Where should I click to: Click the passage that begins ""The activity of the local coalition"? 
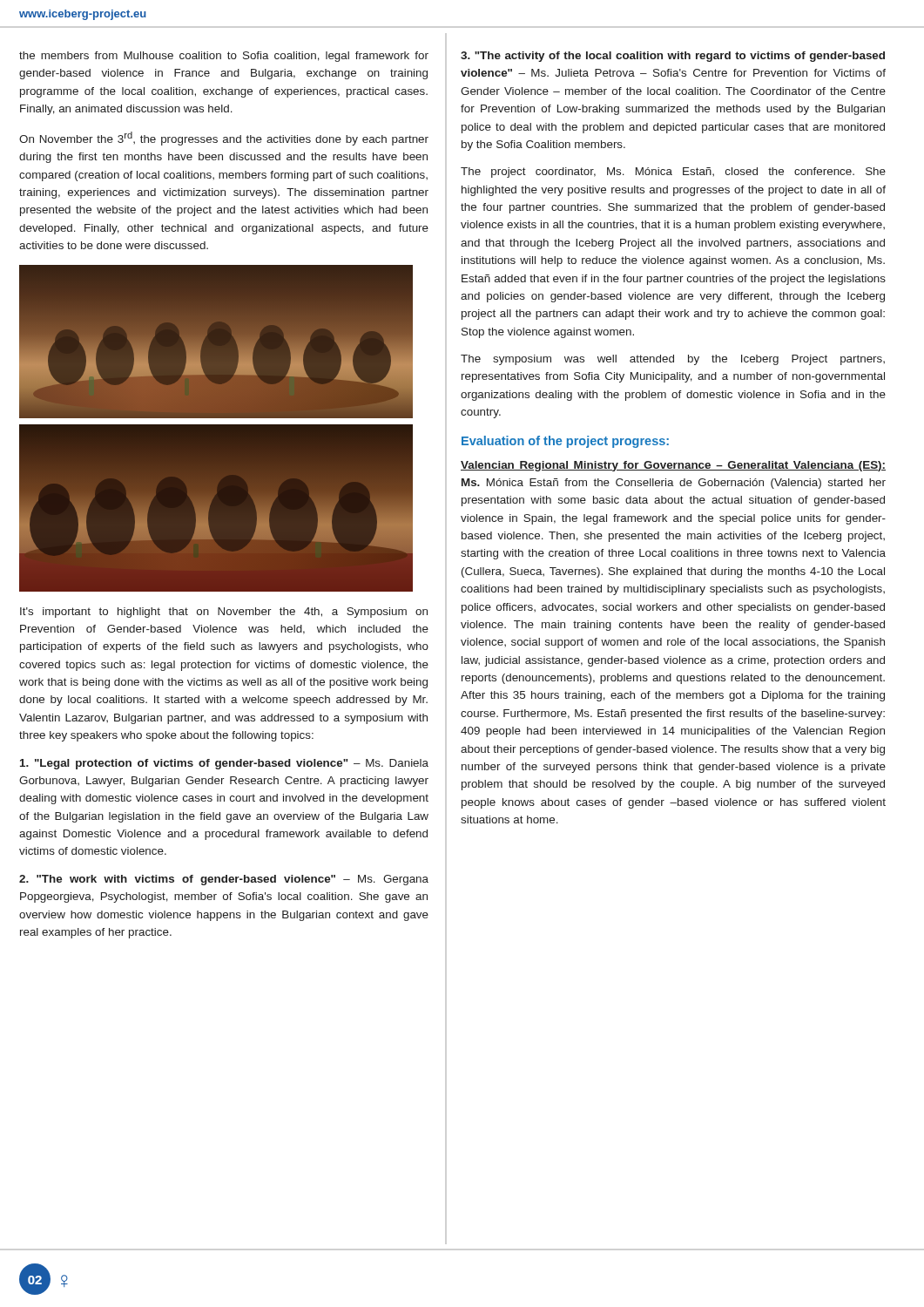pyautogui.click(x=673, y=100)
